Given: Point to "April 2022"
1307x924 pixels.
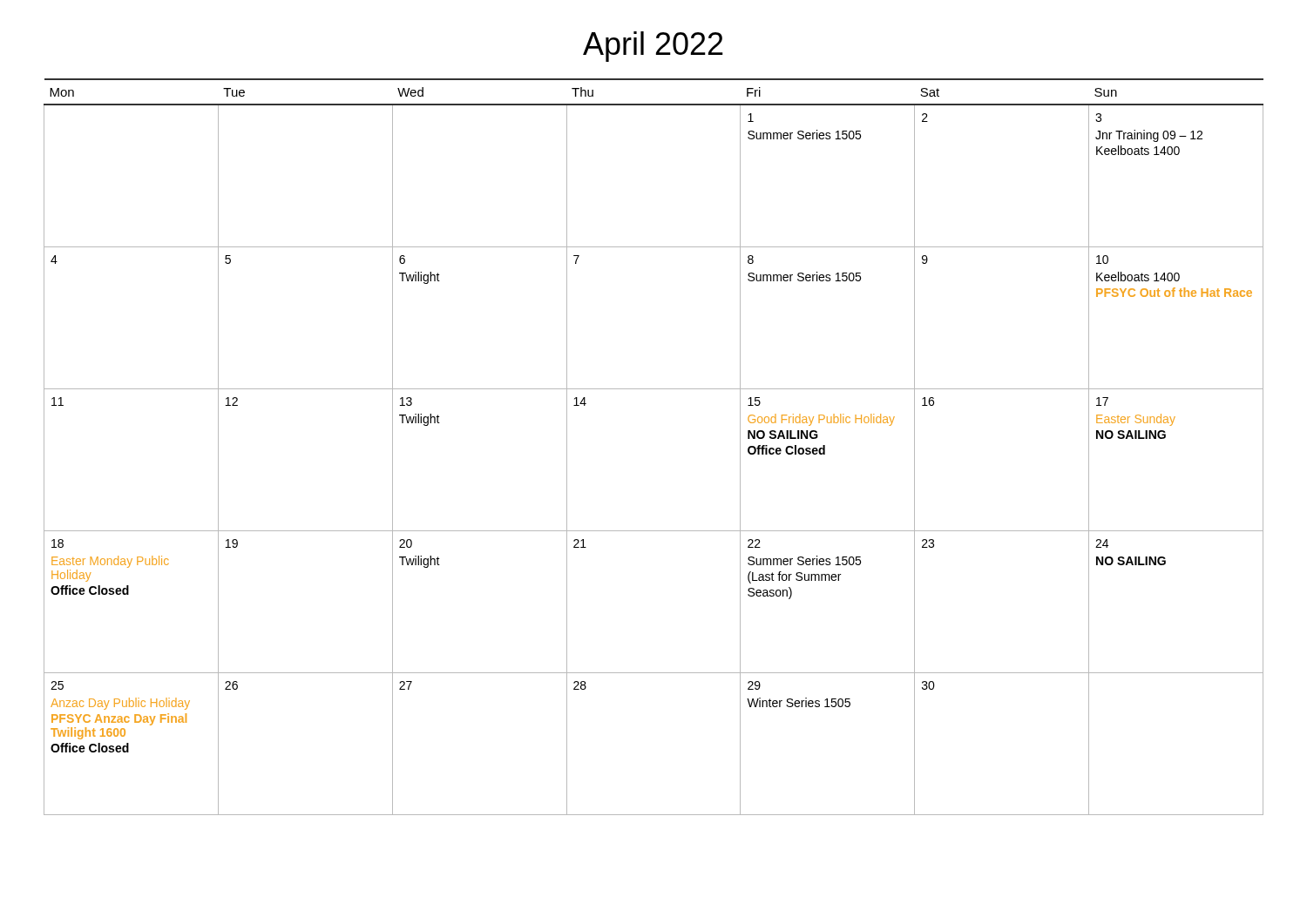Looking at the screenshot, I should tap(654, 44).
